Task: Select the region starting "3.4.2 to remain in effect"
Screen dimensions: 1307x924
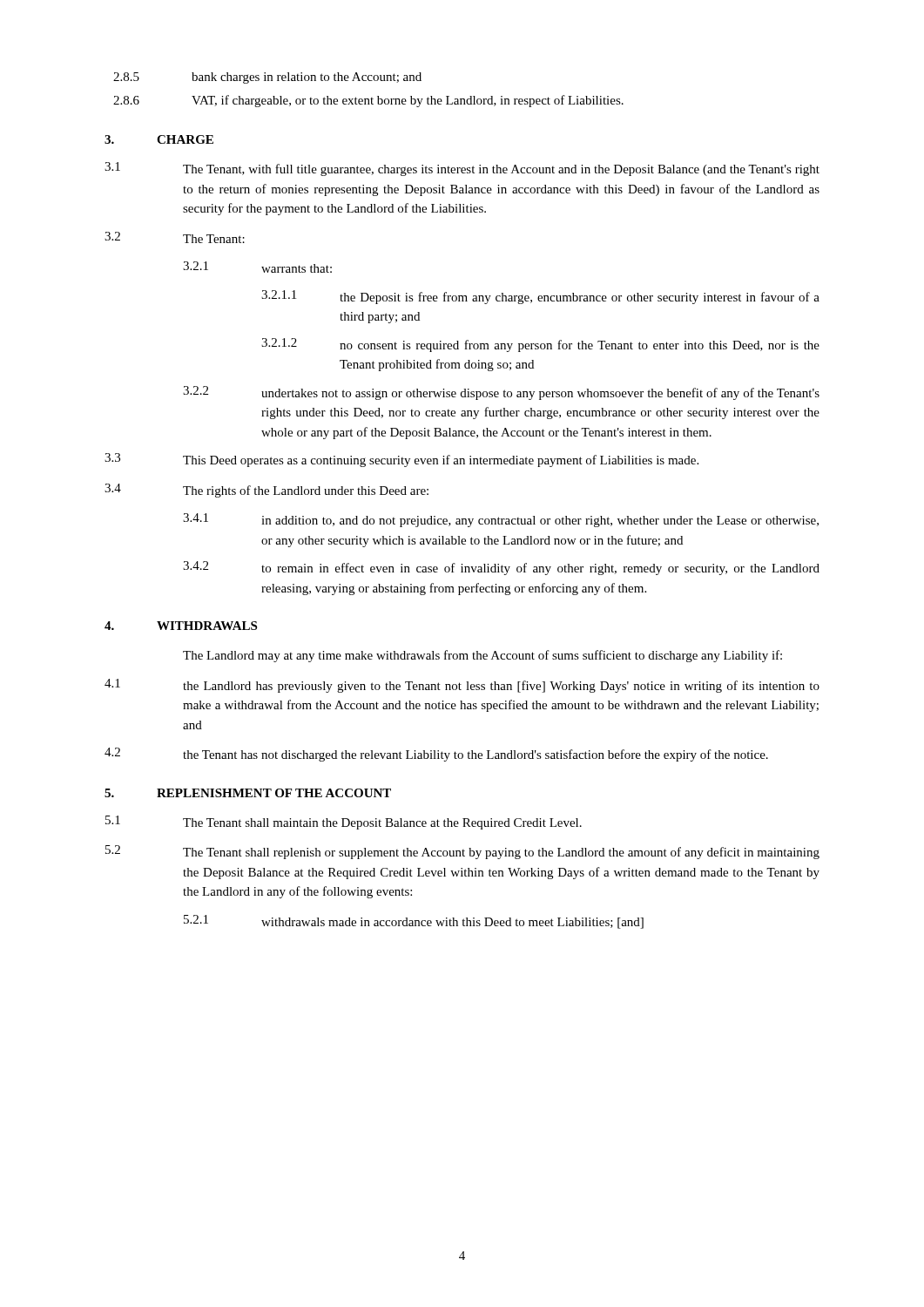Action: pos(501,578)
